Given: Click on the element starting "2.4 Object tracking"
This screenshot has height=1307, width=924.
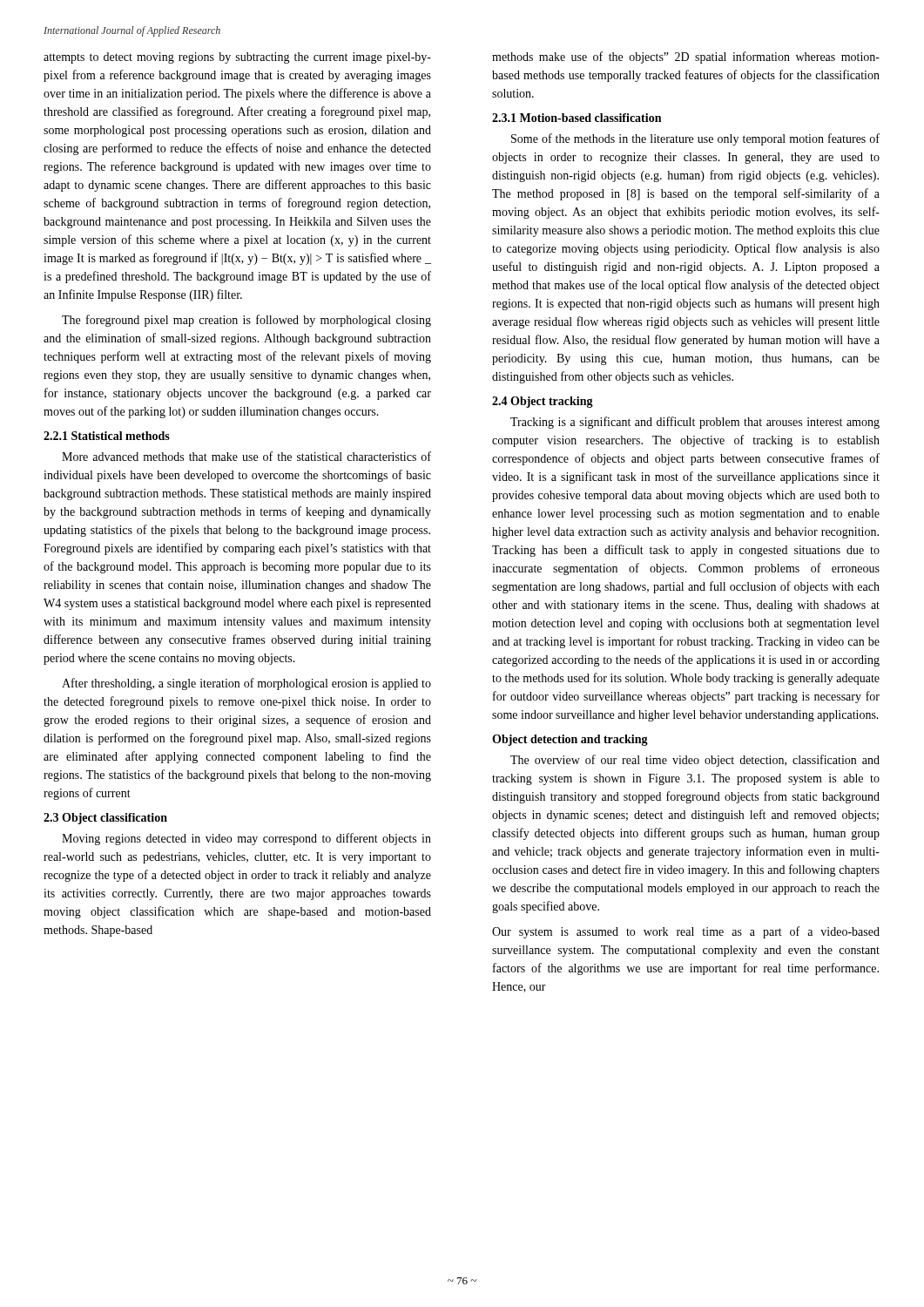Looking at the screenshot, I should (542, 401).
